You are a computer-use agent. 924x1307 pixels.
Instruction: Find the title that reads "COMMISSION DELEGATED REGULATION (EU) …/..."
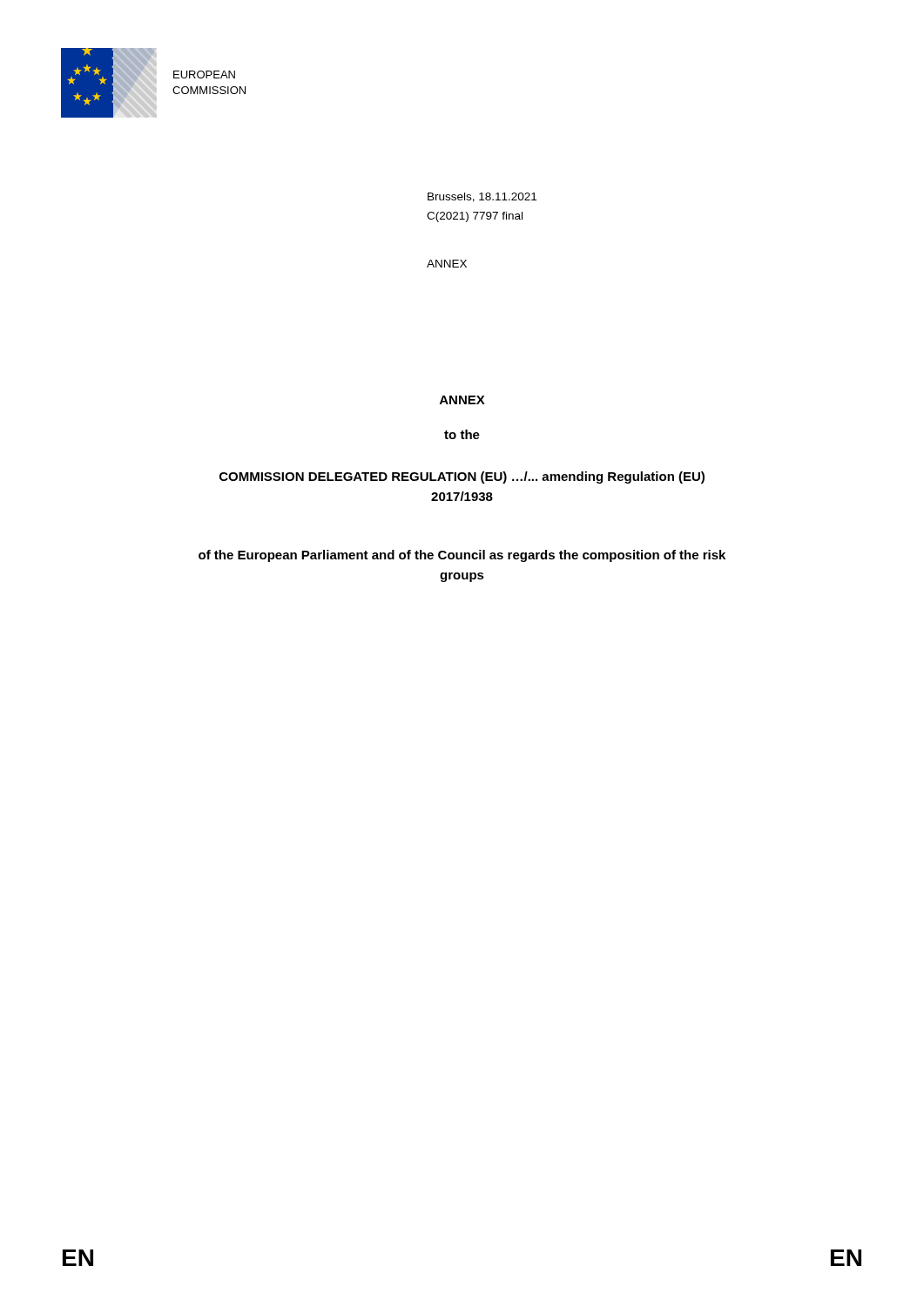coord(462,486)
